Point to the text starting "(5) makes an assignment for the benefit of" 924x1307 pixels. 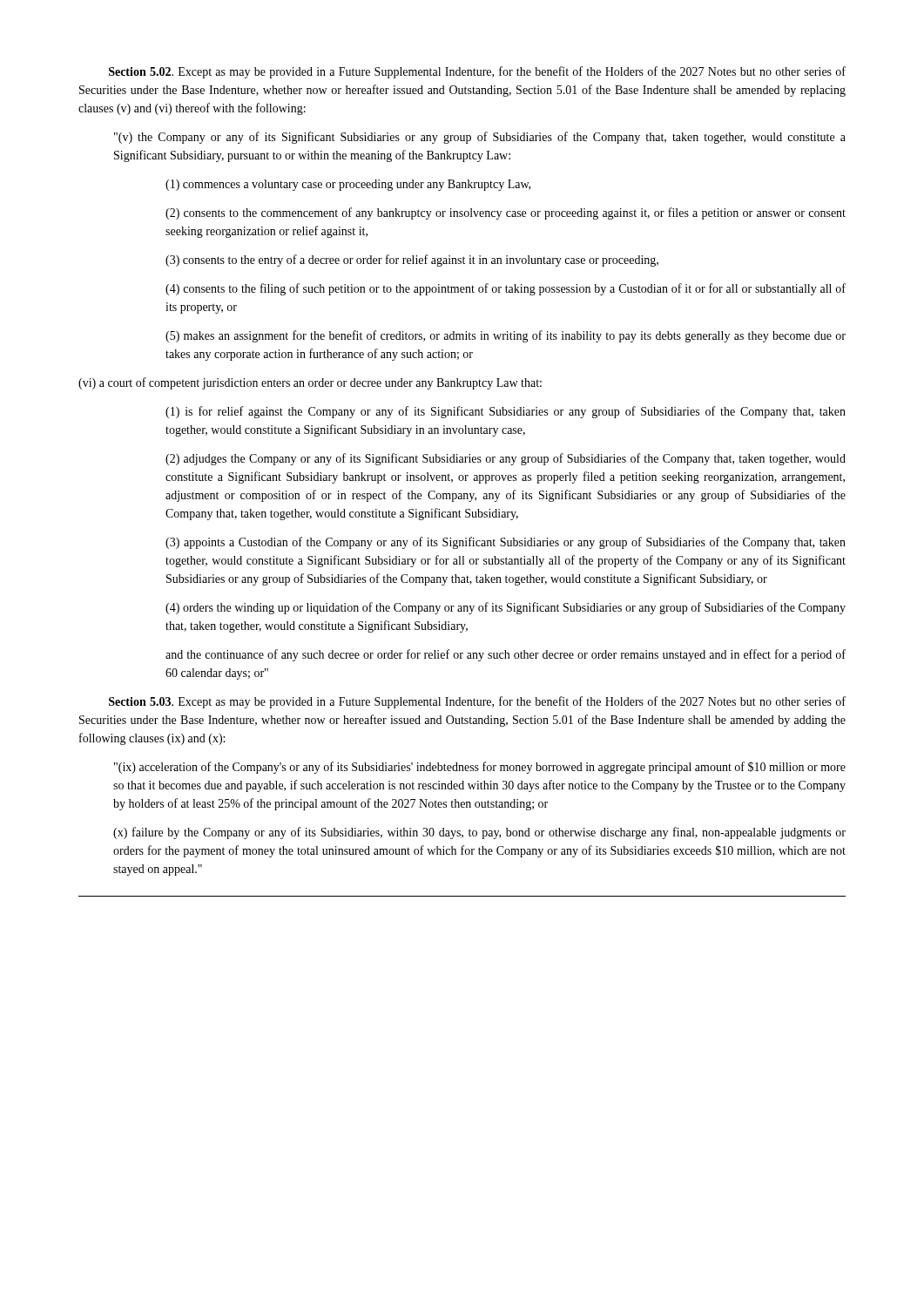tap(506, 345)
